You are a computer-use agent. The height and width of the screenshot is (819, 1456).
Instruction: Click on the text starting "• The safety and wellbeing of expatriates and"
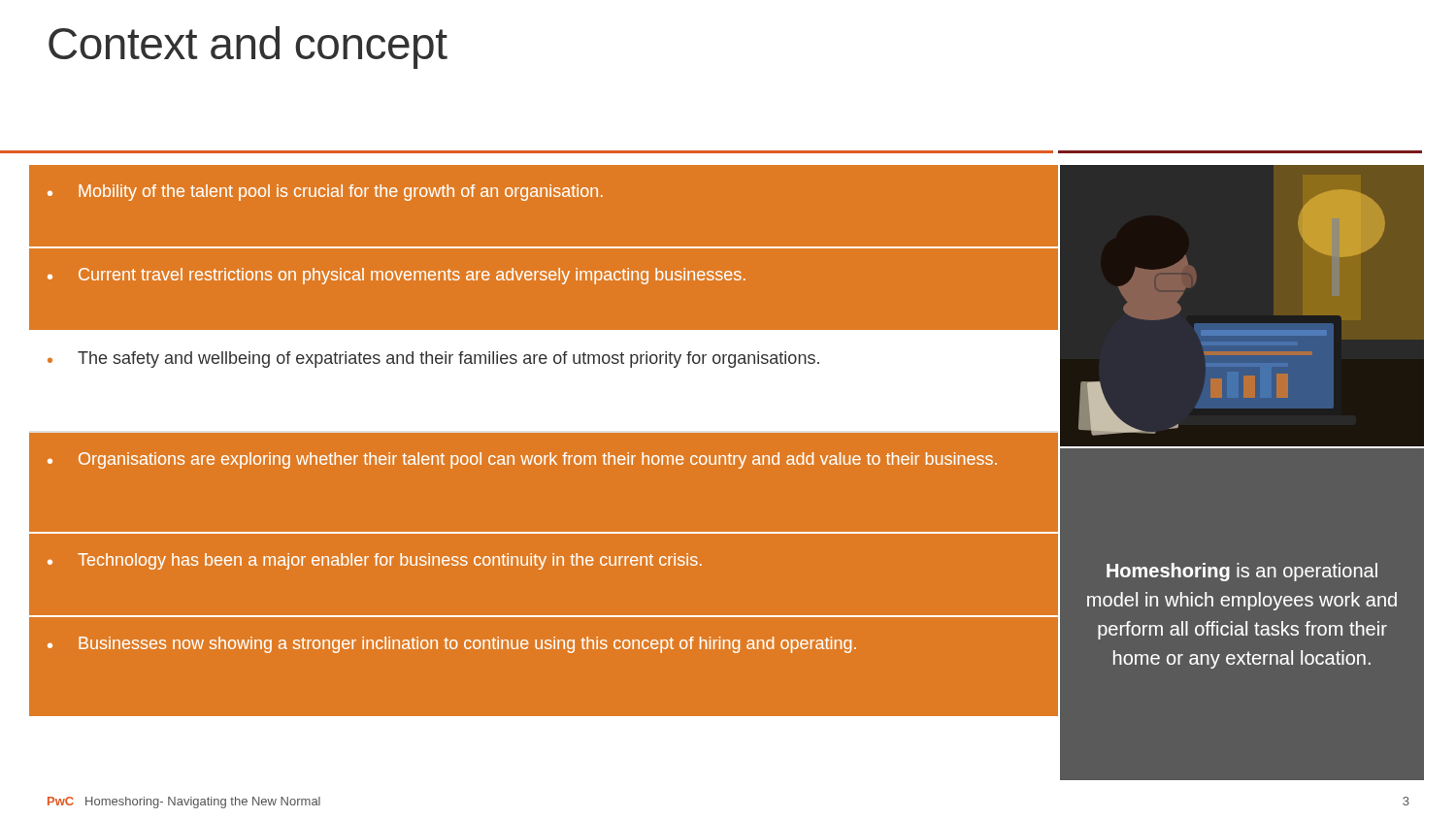coord(544,360)
